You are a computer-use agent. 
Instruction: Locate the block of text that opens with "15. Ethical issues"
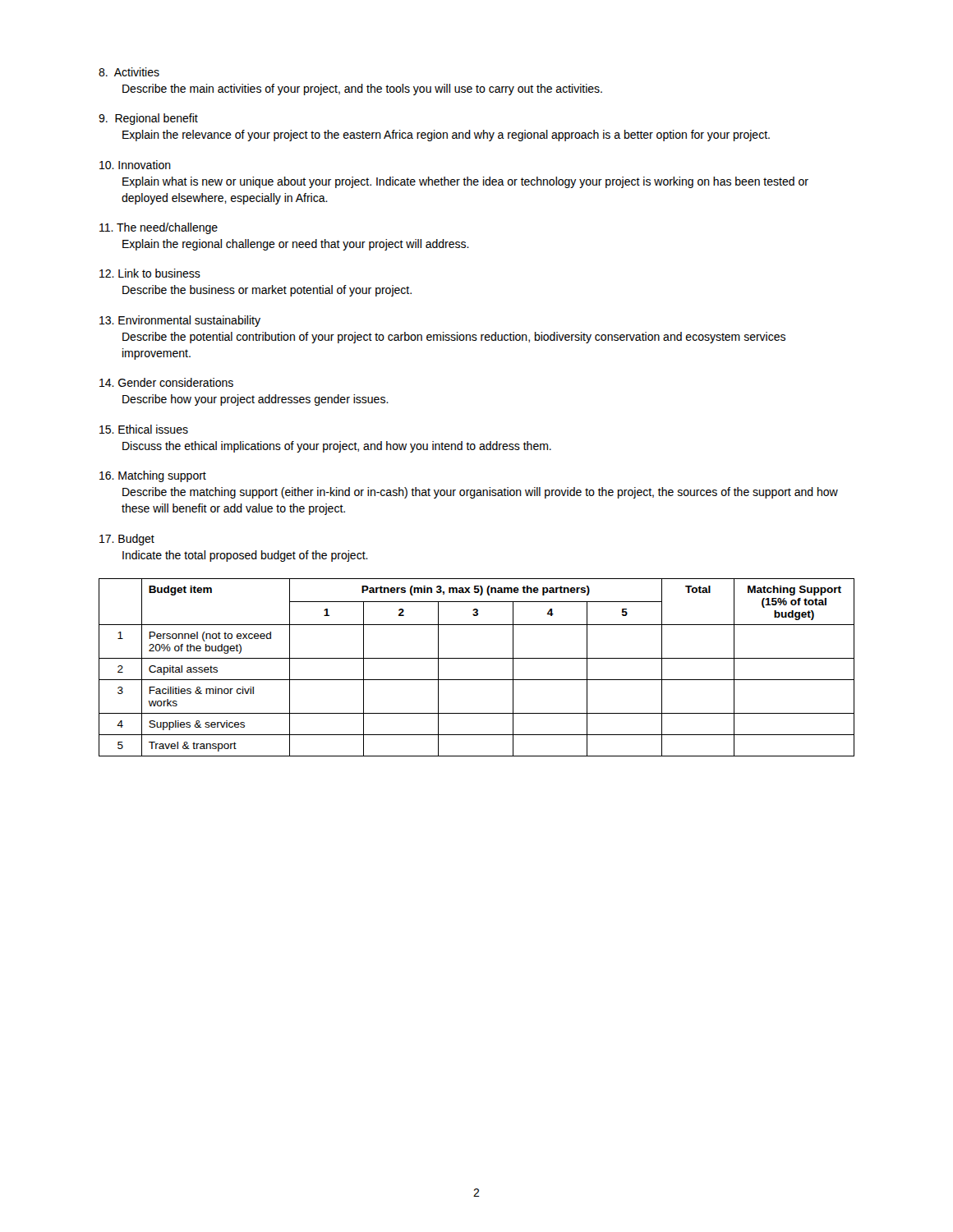pos(476,438)
